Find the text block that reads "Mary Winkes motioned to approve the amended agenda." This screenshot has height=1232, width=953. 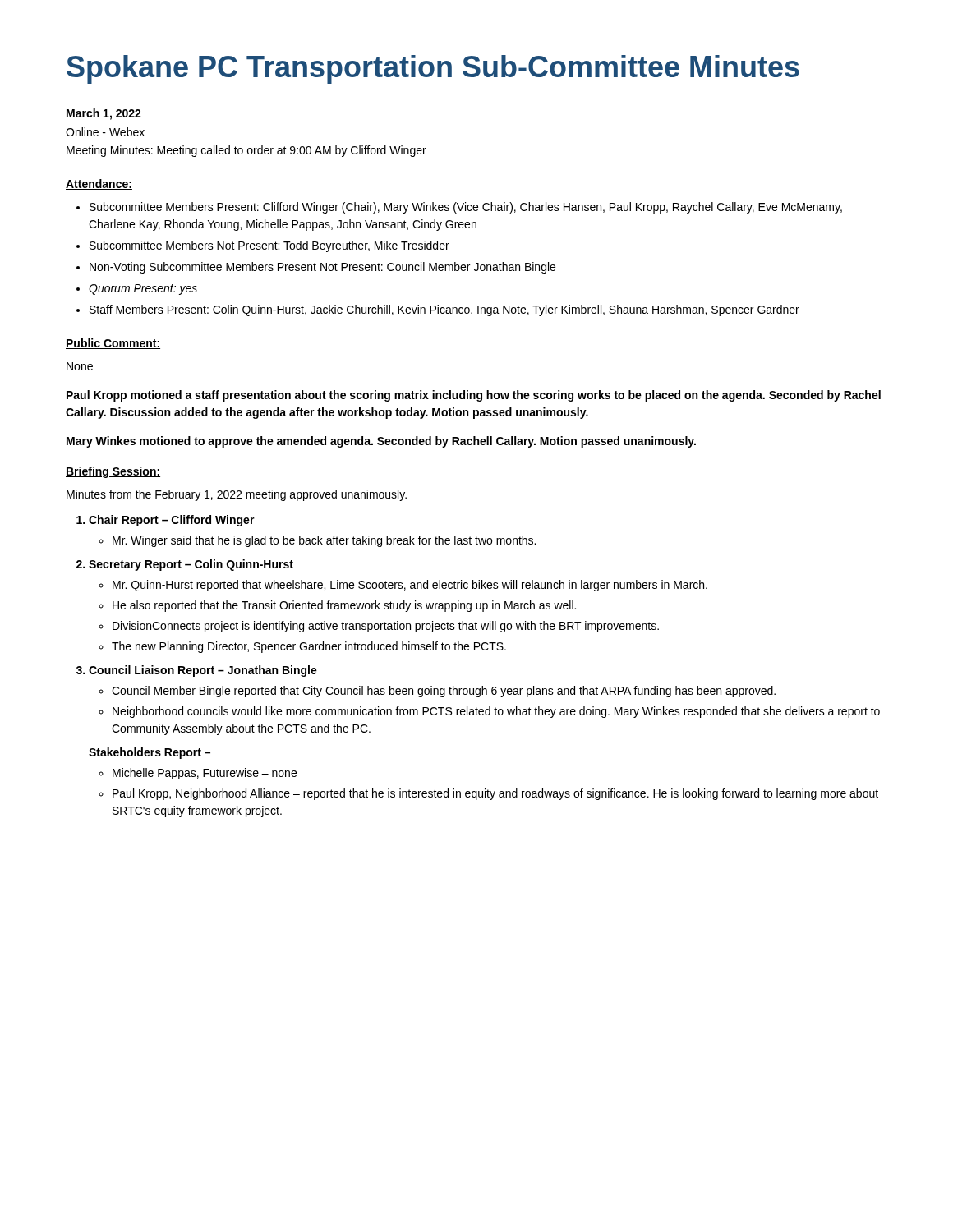tap(381, 441)
